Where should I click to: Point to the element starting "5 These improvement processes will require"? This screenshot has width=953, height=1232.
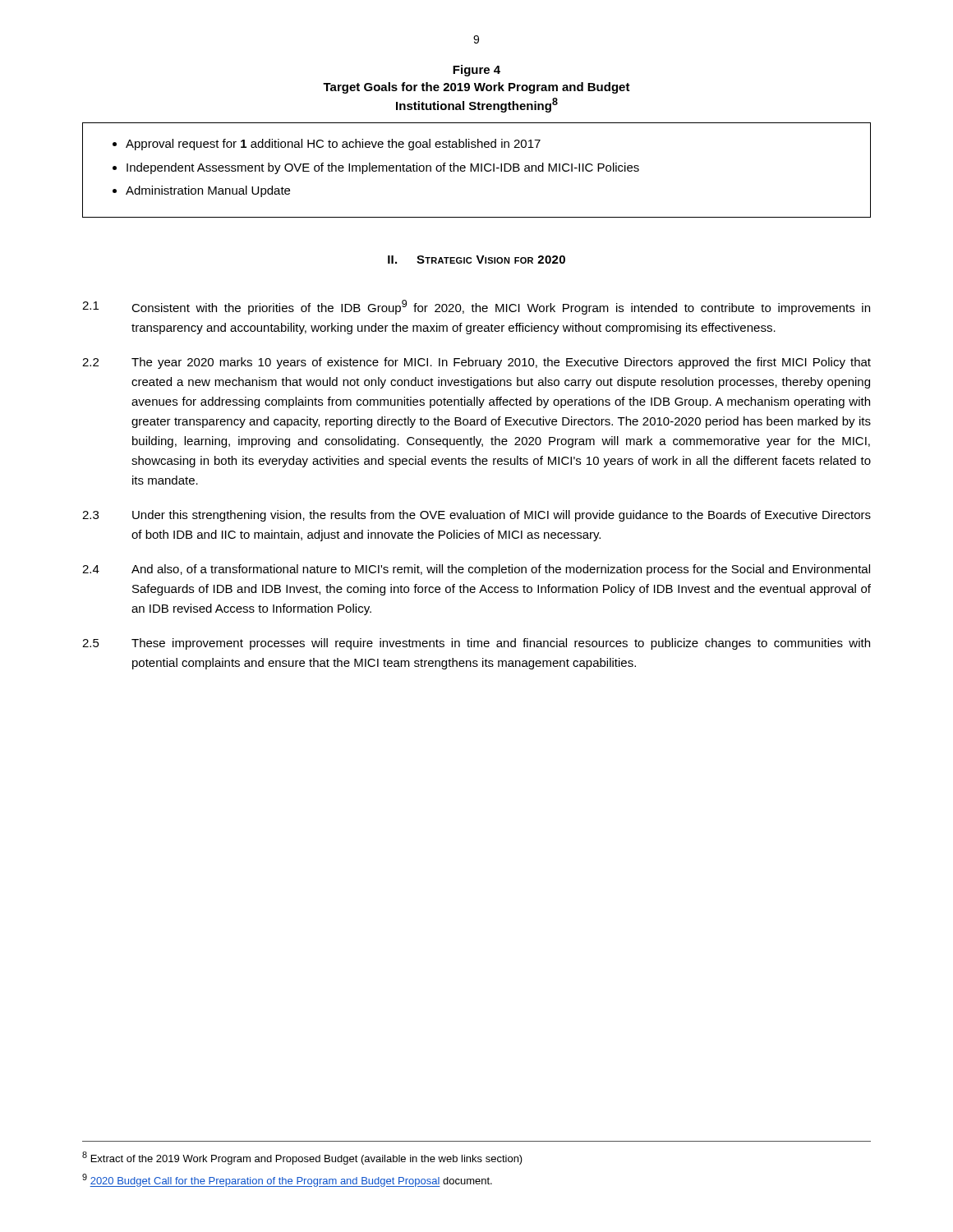(x=476, y=653)
